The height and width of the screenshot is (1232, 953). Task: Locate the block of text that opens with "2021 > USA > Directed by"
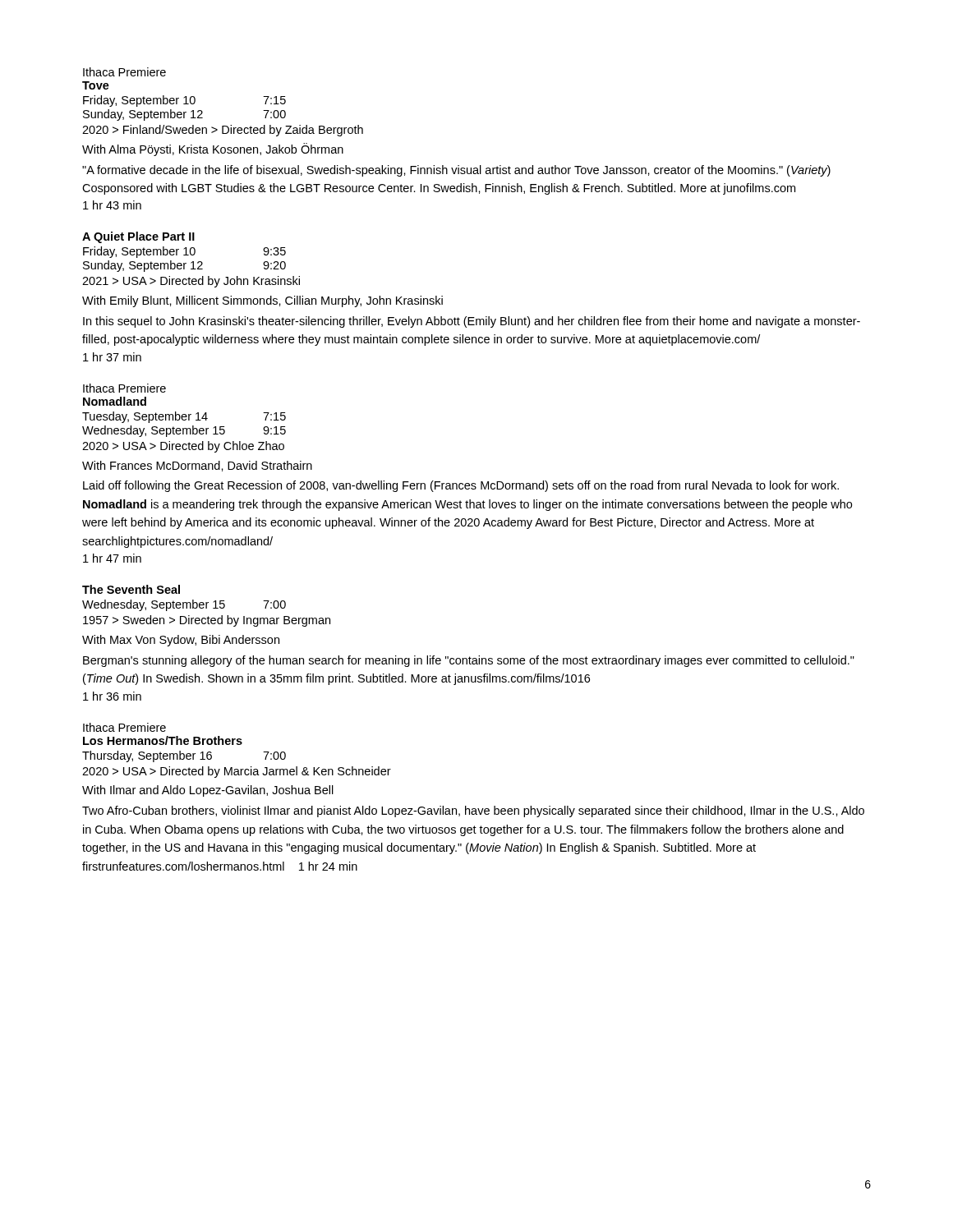pos(191,281)
